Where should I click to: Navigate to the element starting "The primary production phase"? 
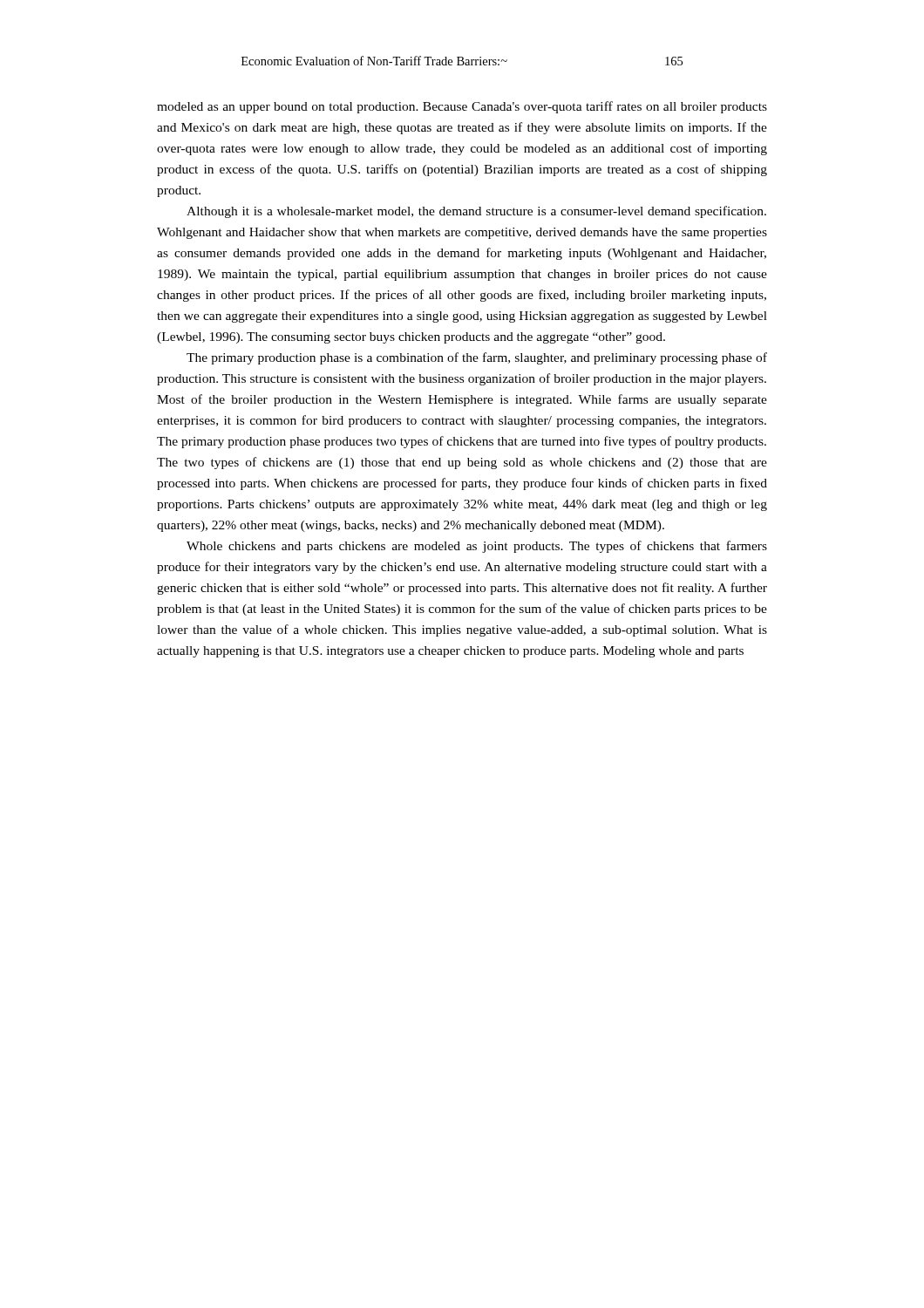click(x=462, y=442)
